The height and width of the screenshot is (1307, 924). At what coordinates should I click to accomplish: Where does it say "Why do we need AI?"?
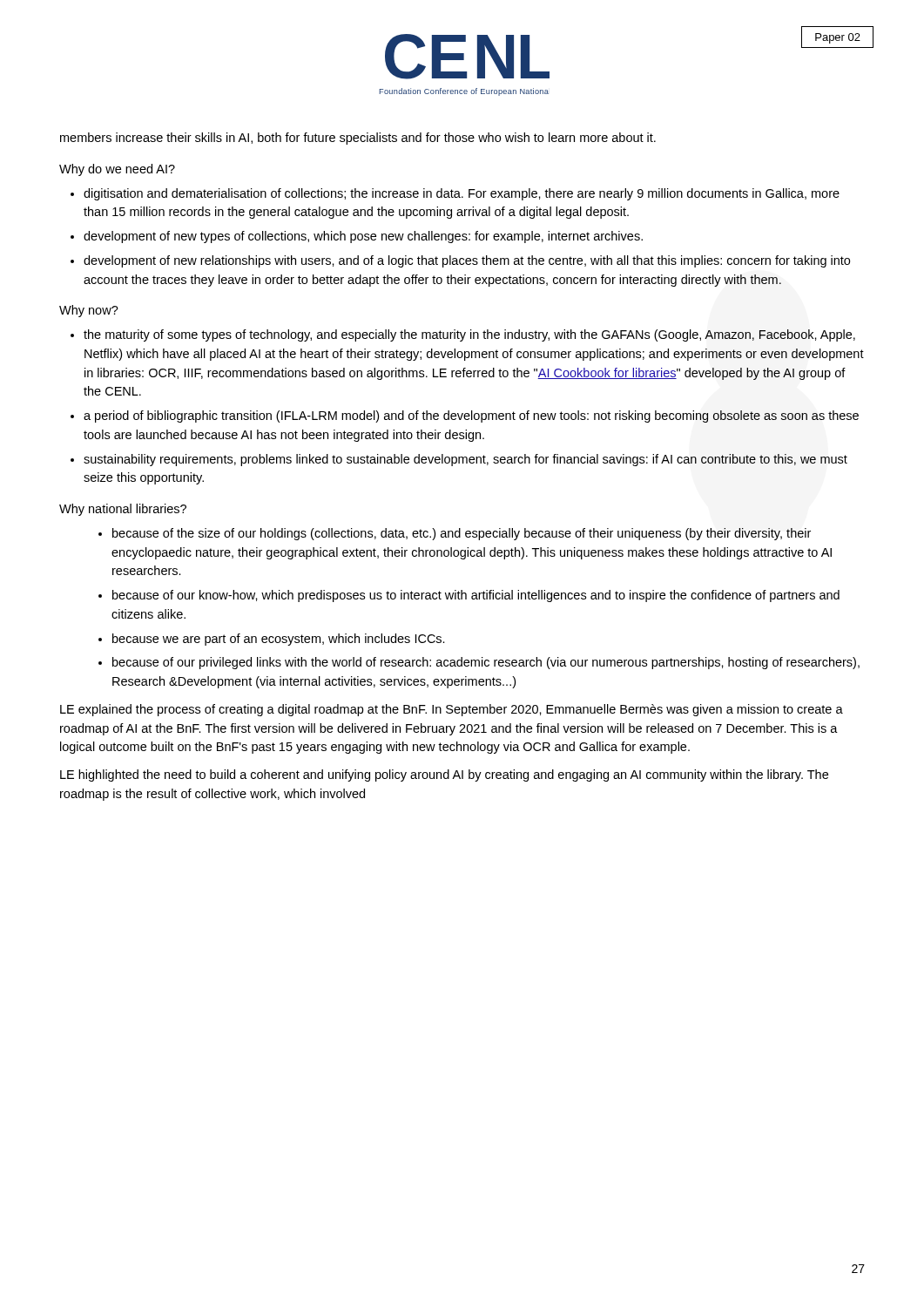click(117, 169)
